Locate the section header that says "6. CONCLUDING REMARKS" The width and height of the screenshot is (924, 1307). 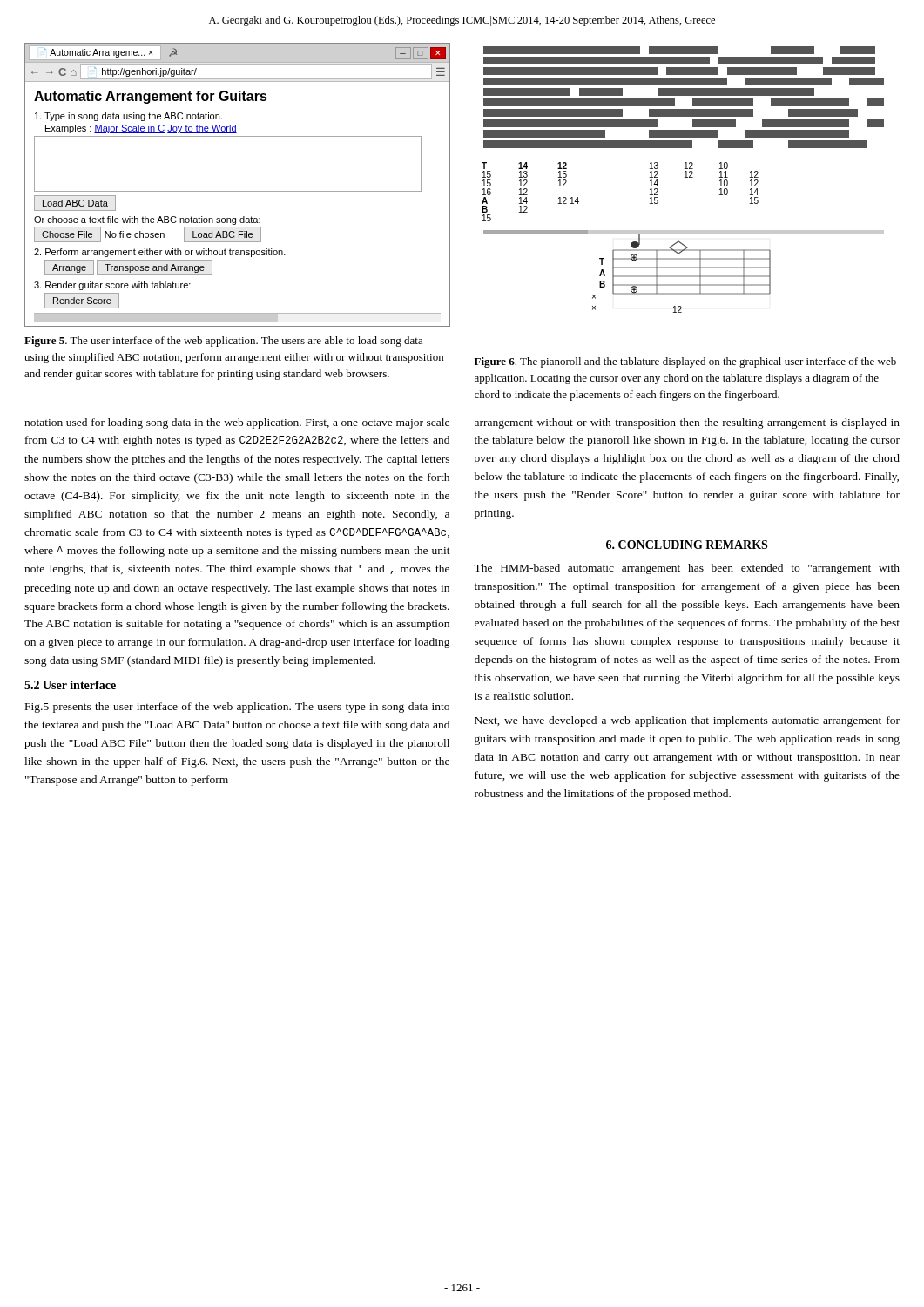click(687, 545)
